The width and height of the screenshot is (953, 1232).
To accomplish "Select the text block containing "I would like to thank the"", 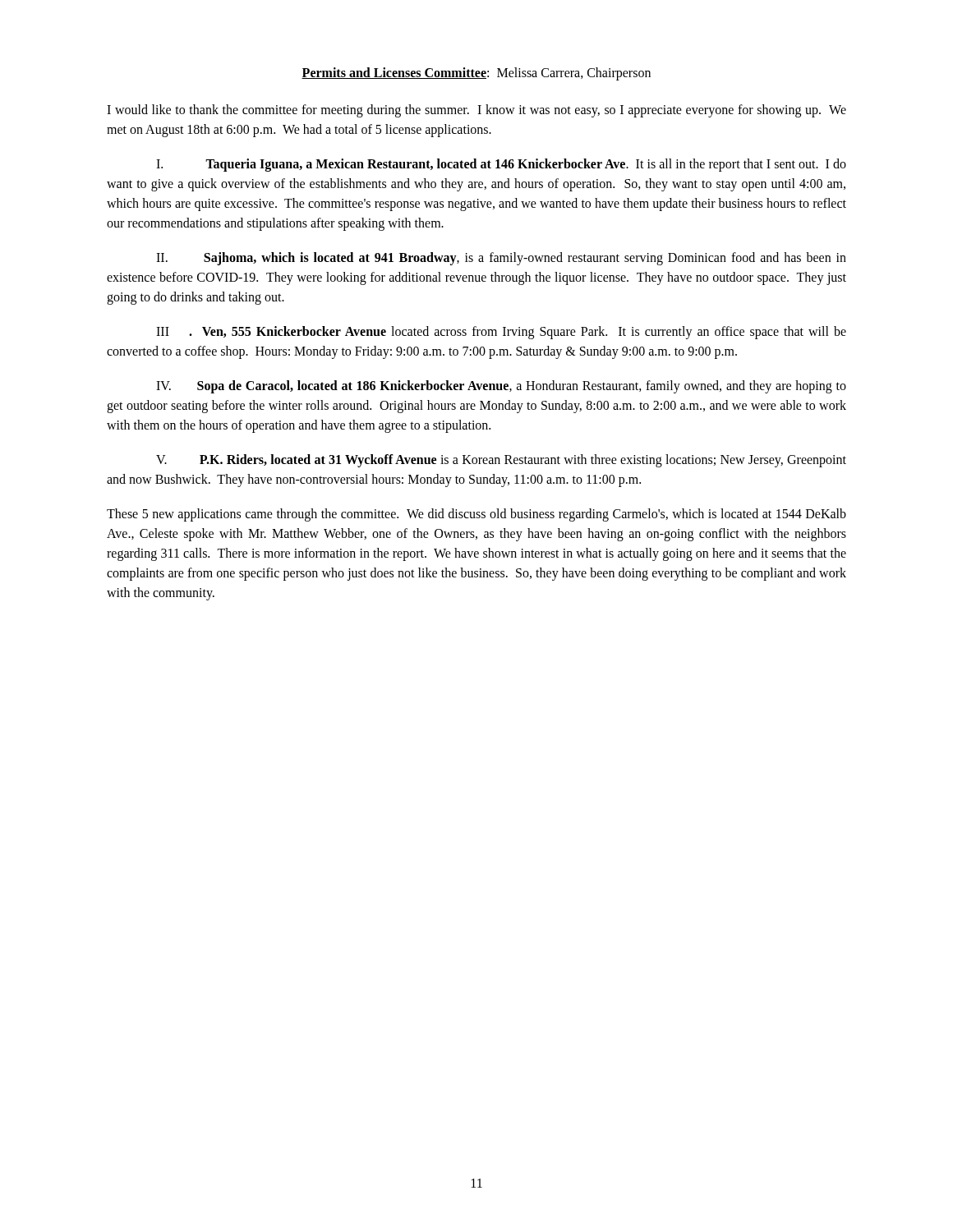I will [476, 120].
